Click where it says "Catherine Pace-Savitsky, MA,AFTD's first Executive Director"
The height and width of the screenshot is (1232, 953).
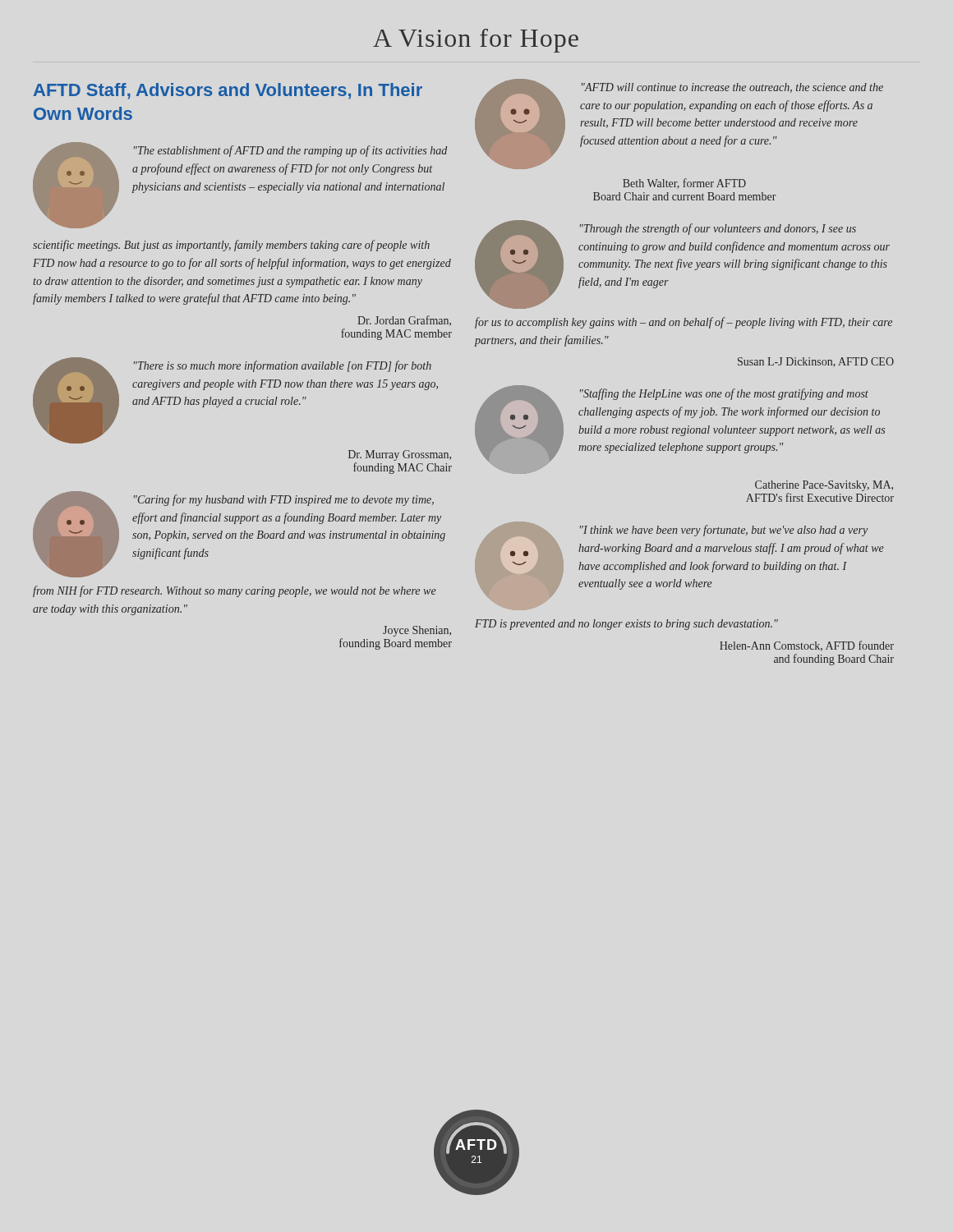pos(820,492)
